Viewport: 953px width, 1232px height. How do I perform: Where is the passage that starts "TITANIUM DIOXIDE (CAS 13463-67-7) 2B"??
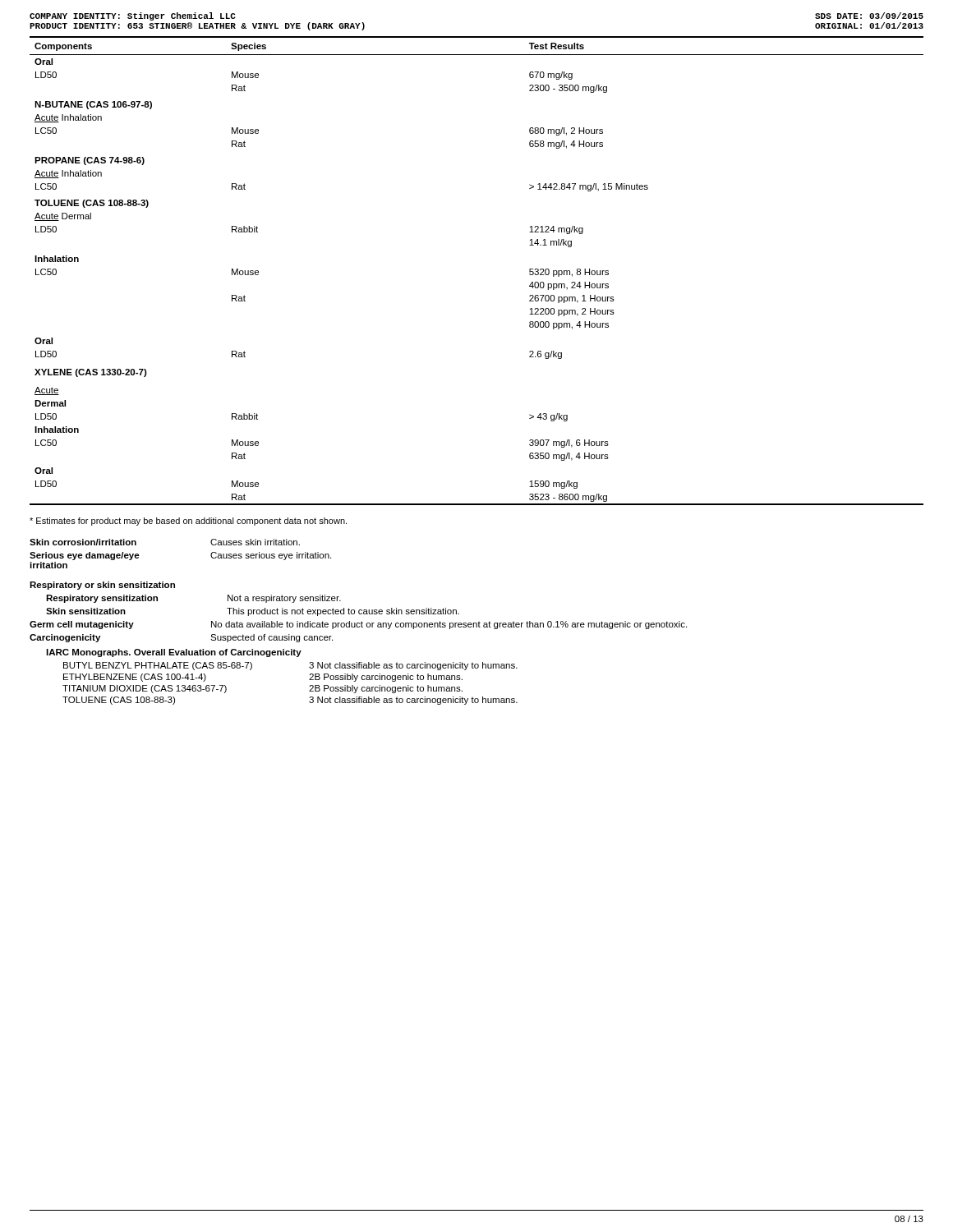pyautogui.click(x=476, y=688)
